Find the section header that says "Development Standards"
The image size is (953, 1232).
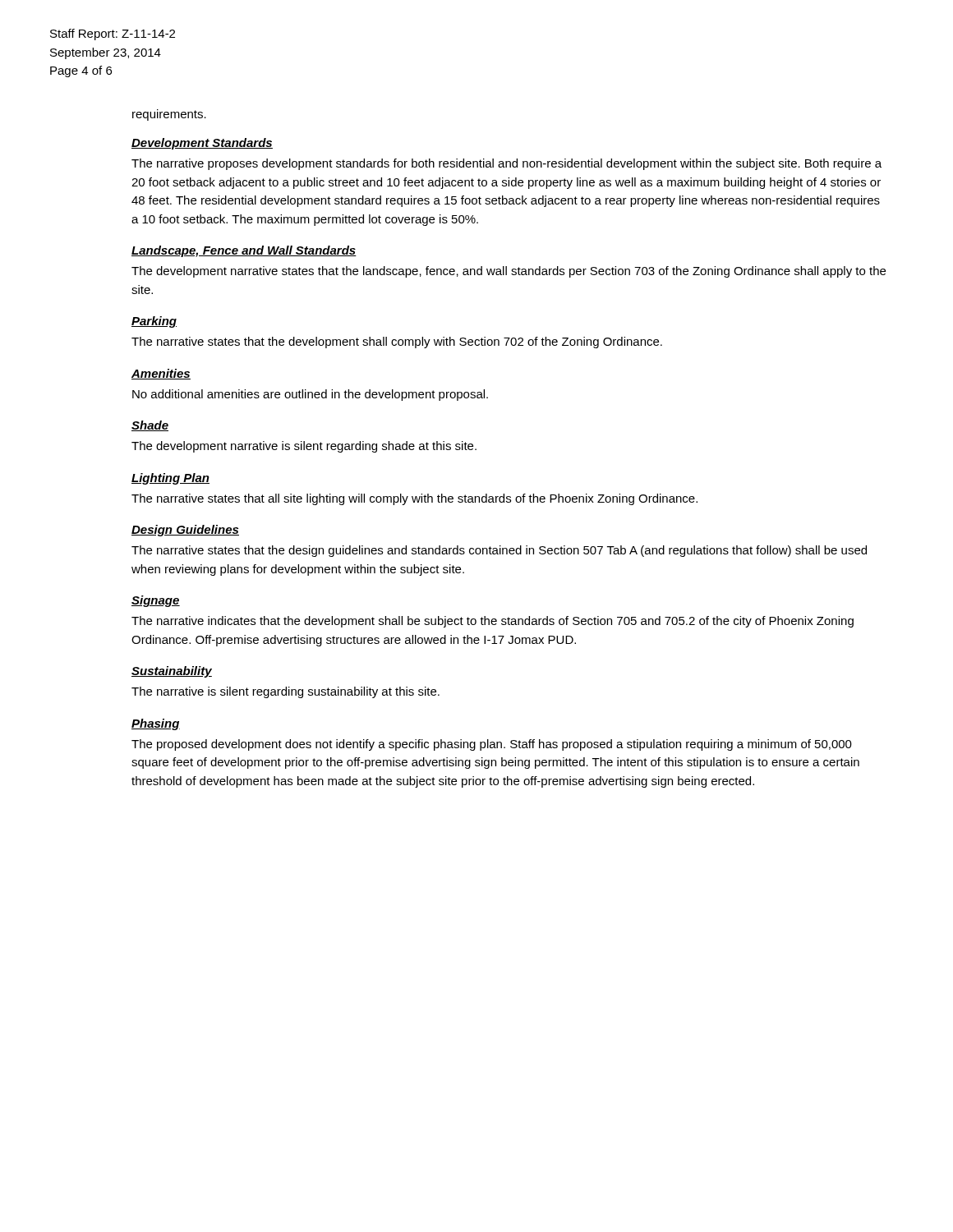tap(202, 142)
